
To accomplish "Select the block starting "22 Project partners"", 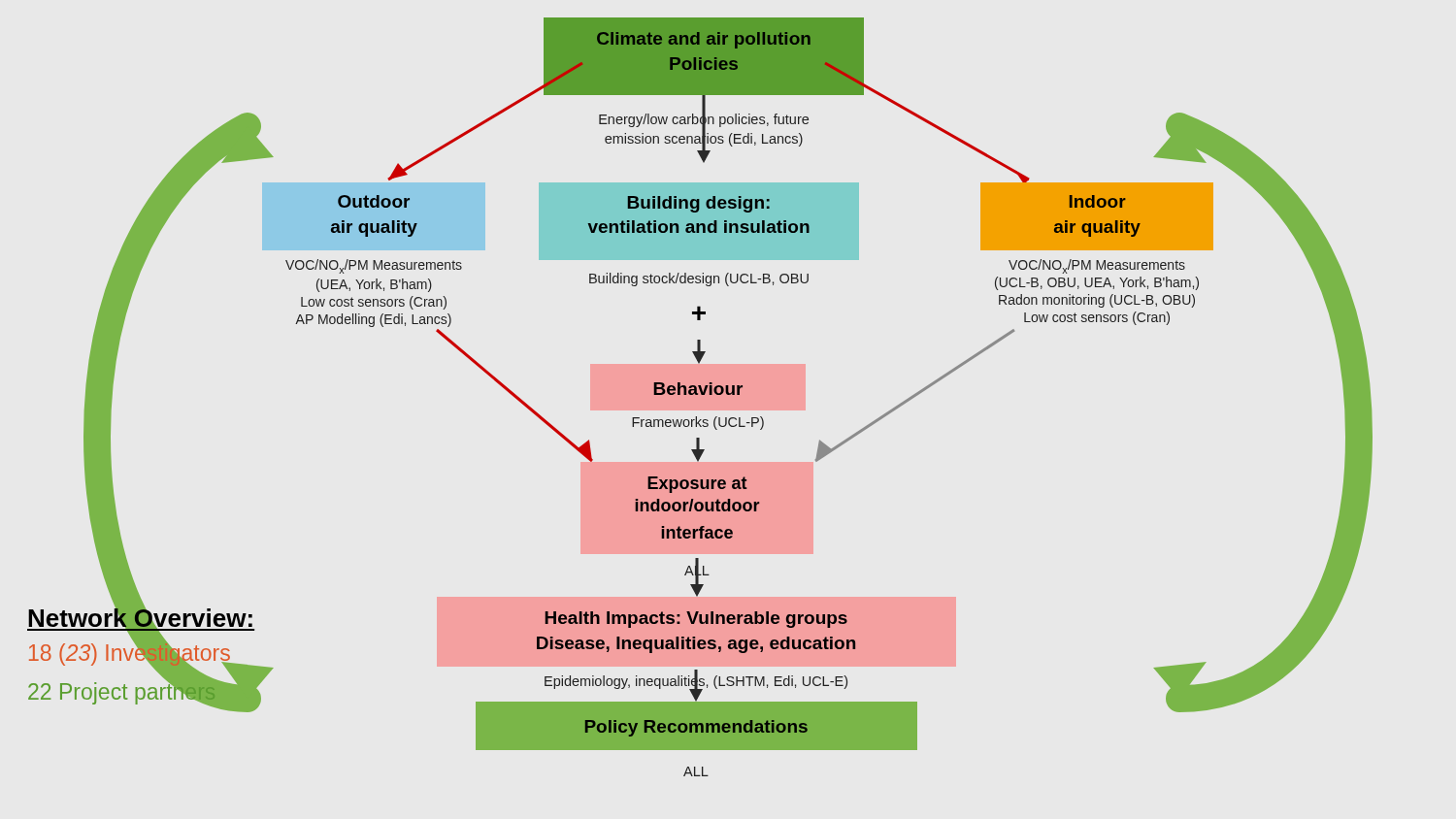I will point(122,692).
